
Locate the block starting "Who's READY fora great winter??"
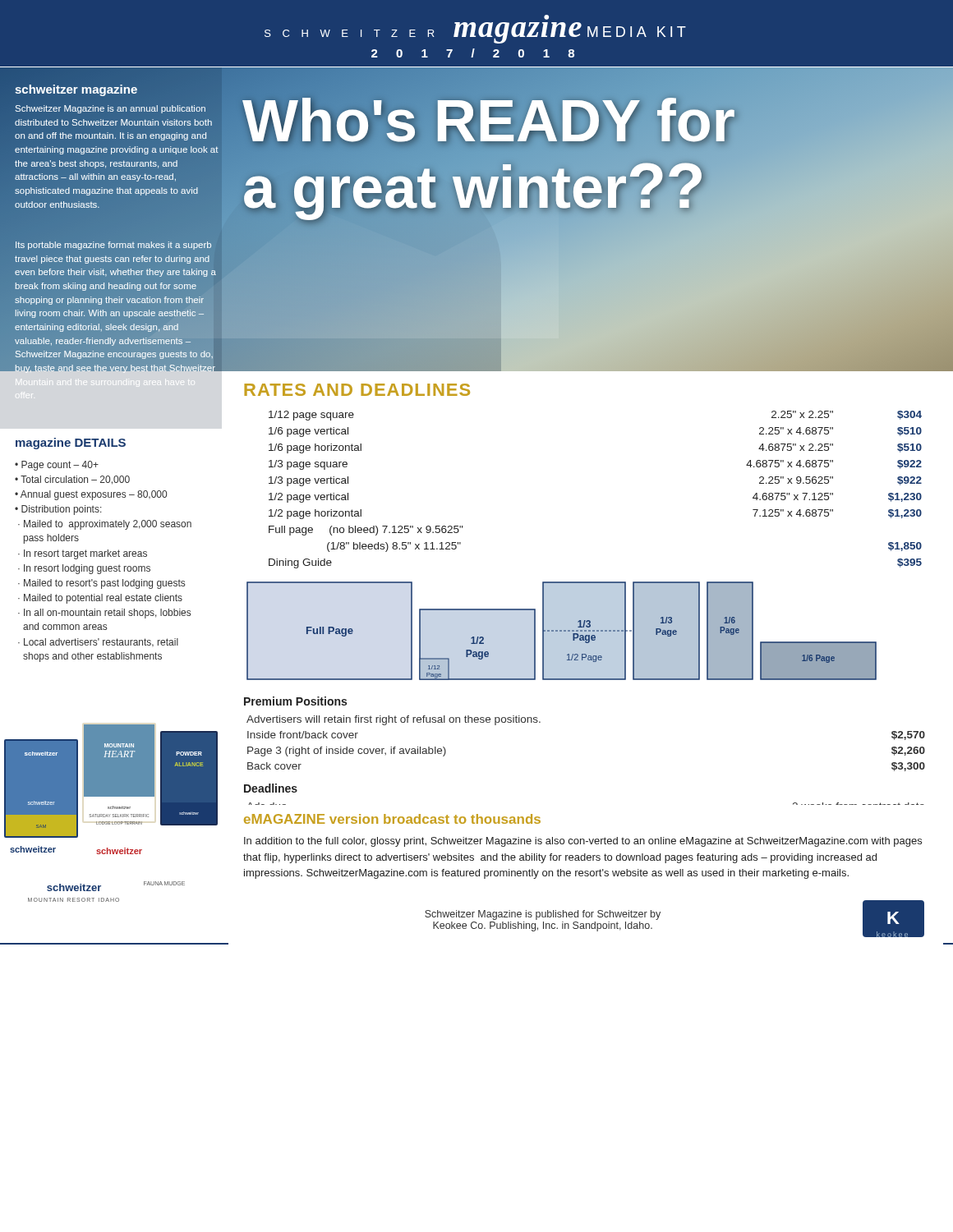[x=587, y=155]
